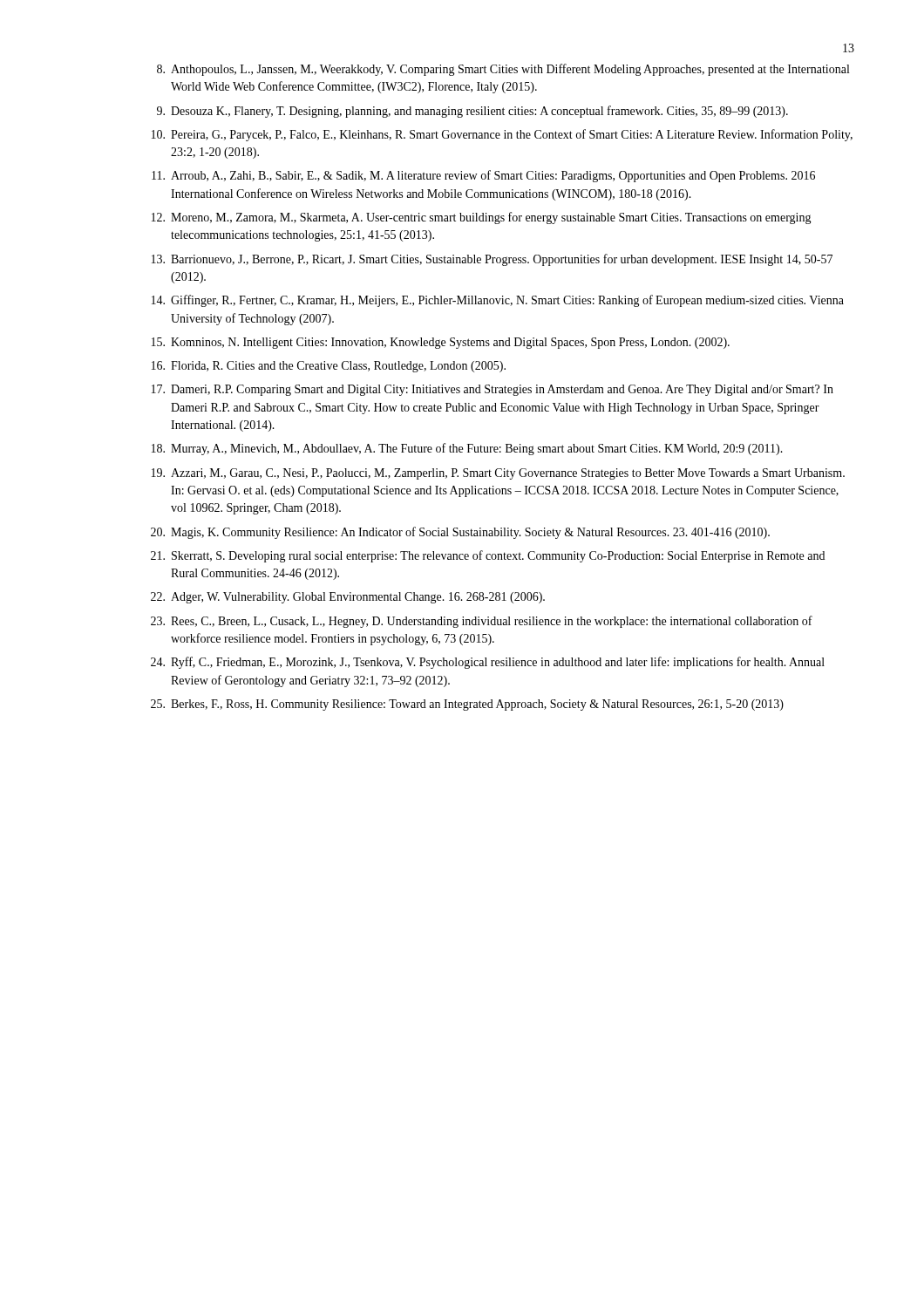Find the list item that says "15. Komninos, N. Intelligent Cities:"
924x1308 pixels.
pos(497,343)
